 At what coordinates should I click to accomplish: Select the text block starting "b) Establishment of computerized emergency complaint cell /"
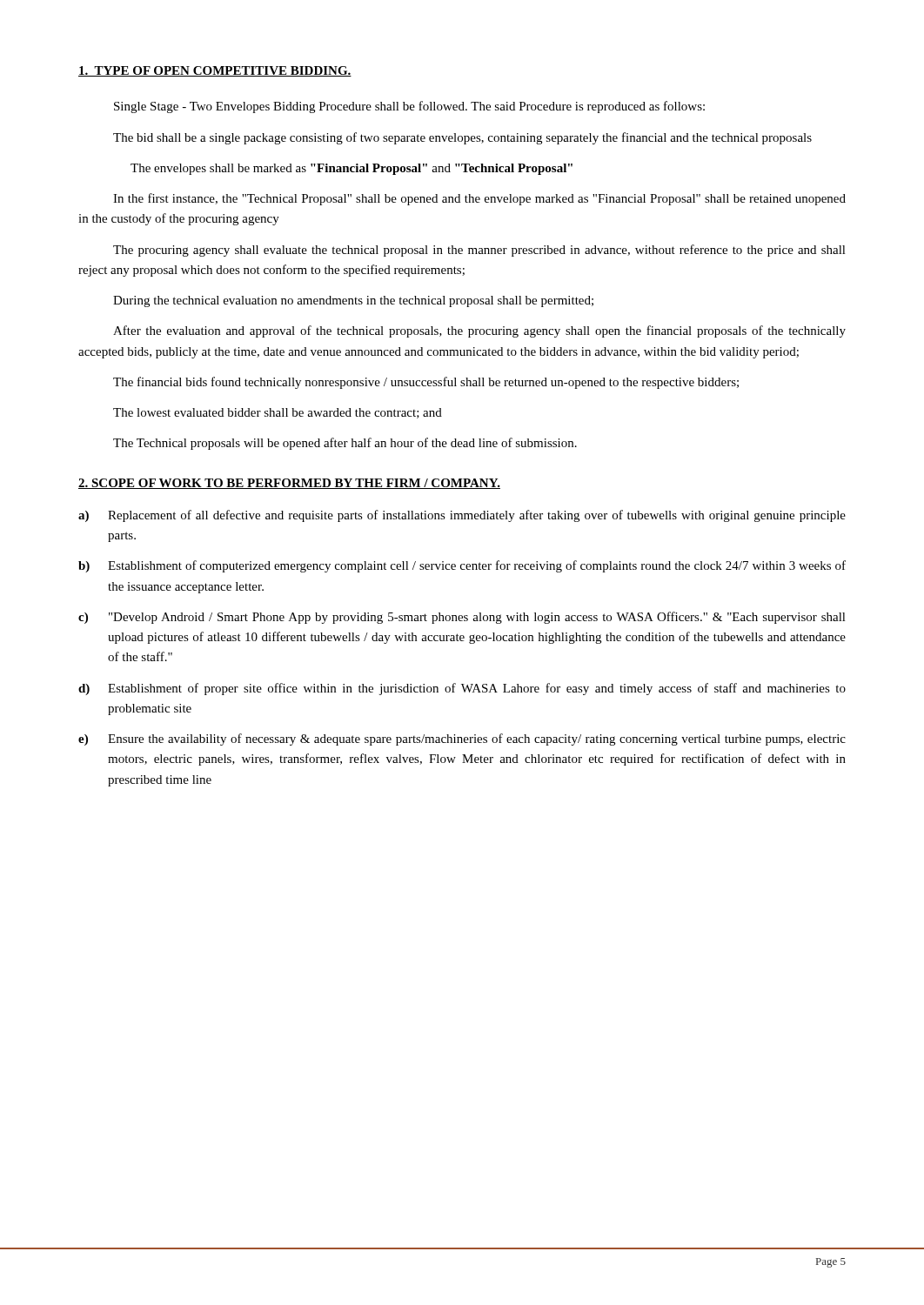pyautogui.click(x=462, y=576)
